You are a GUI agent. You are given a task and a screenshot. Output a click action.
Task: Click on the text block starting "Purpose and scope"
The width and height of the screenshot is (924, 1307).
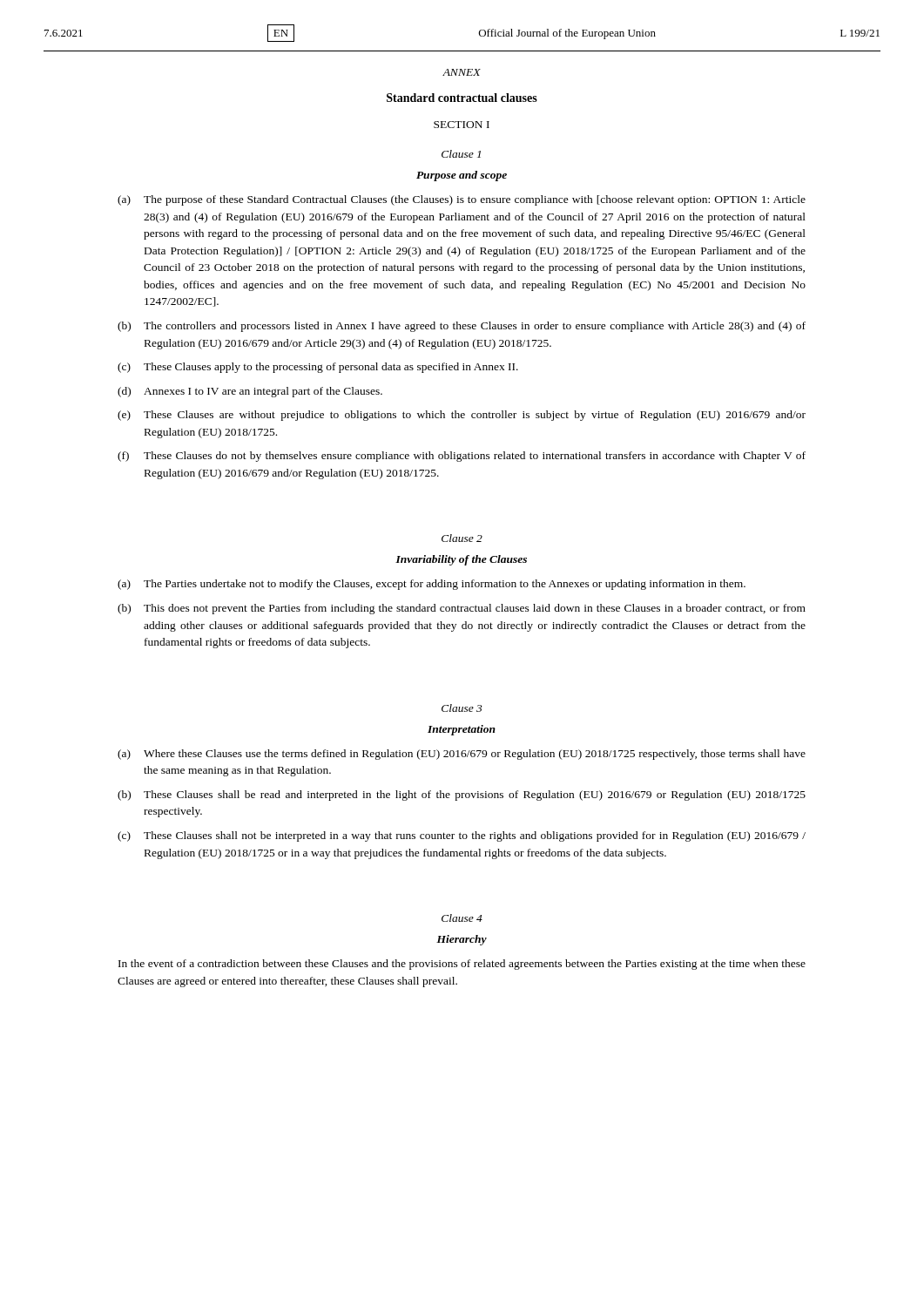(462, 175)
